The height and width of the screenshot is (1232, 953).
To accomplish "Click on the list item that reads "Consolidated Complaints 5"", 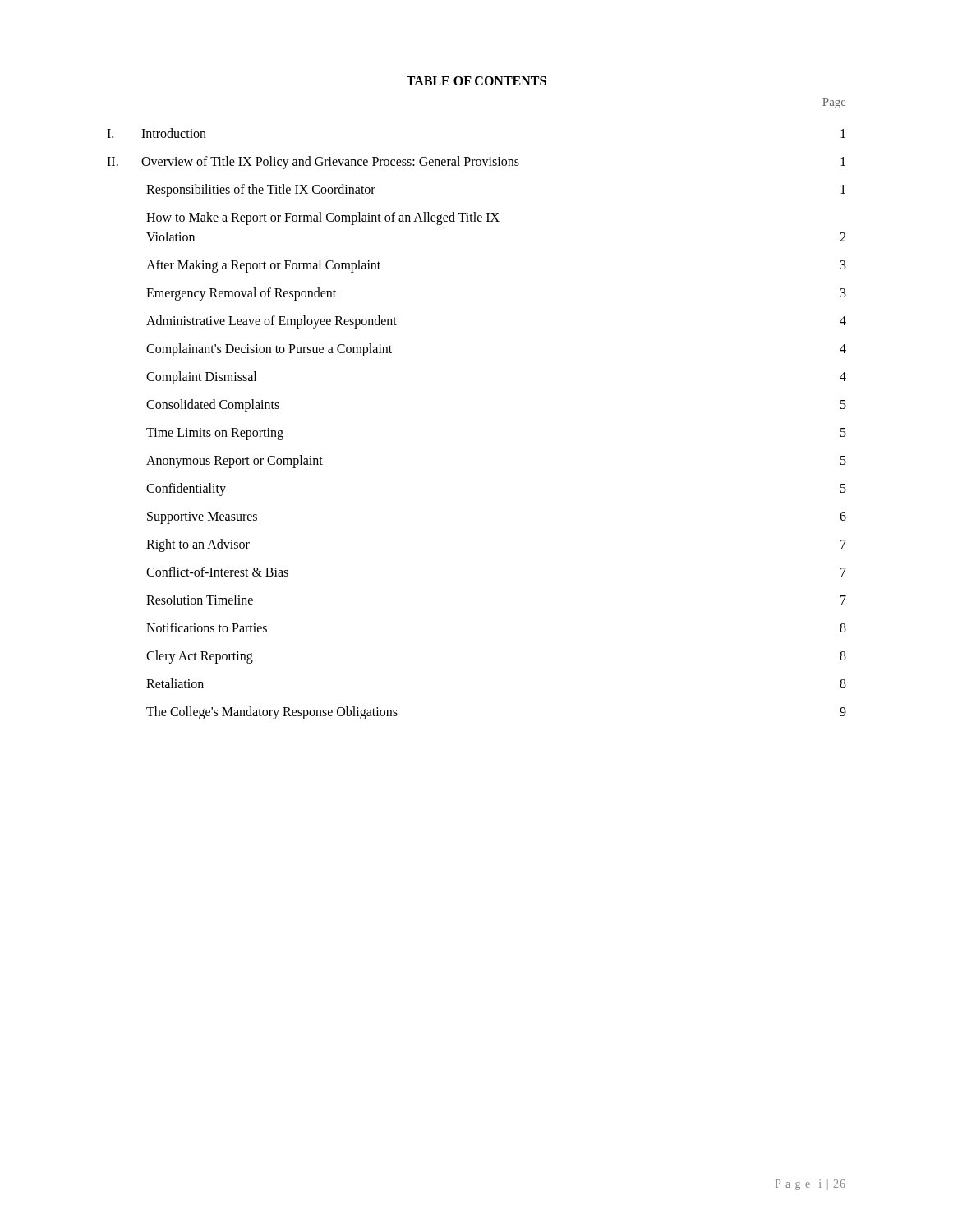I will [x=211, y=405].
